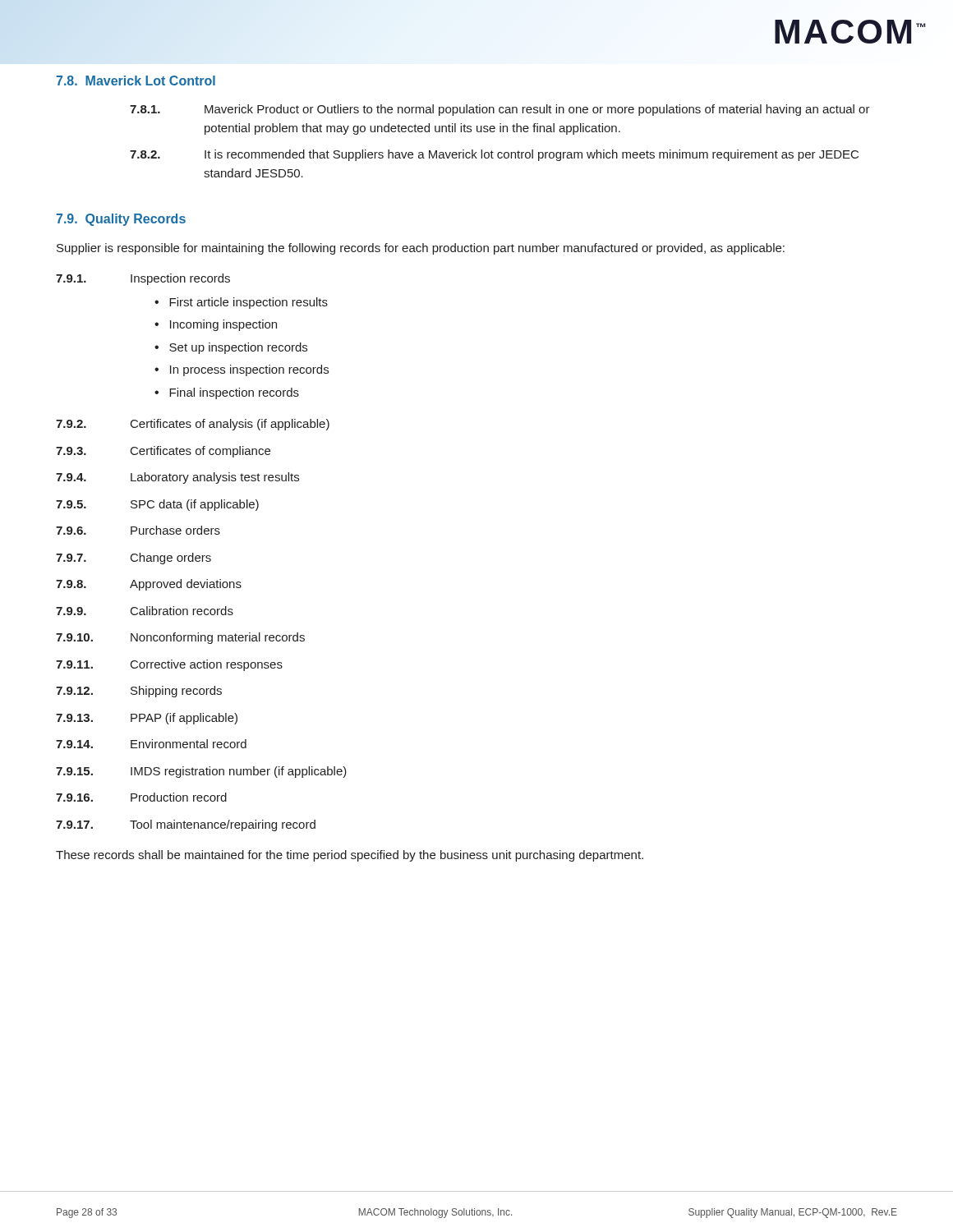Click on the region starting "7.9.13. PPAP (if applicable)"
The width and height of the screenshot is (953, 1232).
(147, 719)
